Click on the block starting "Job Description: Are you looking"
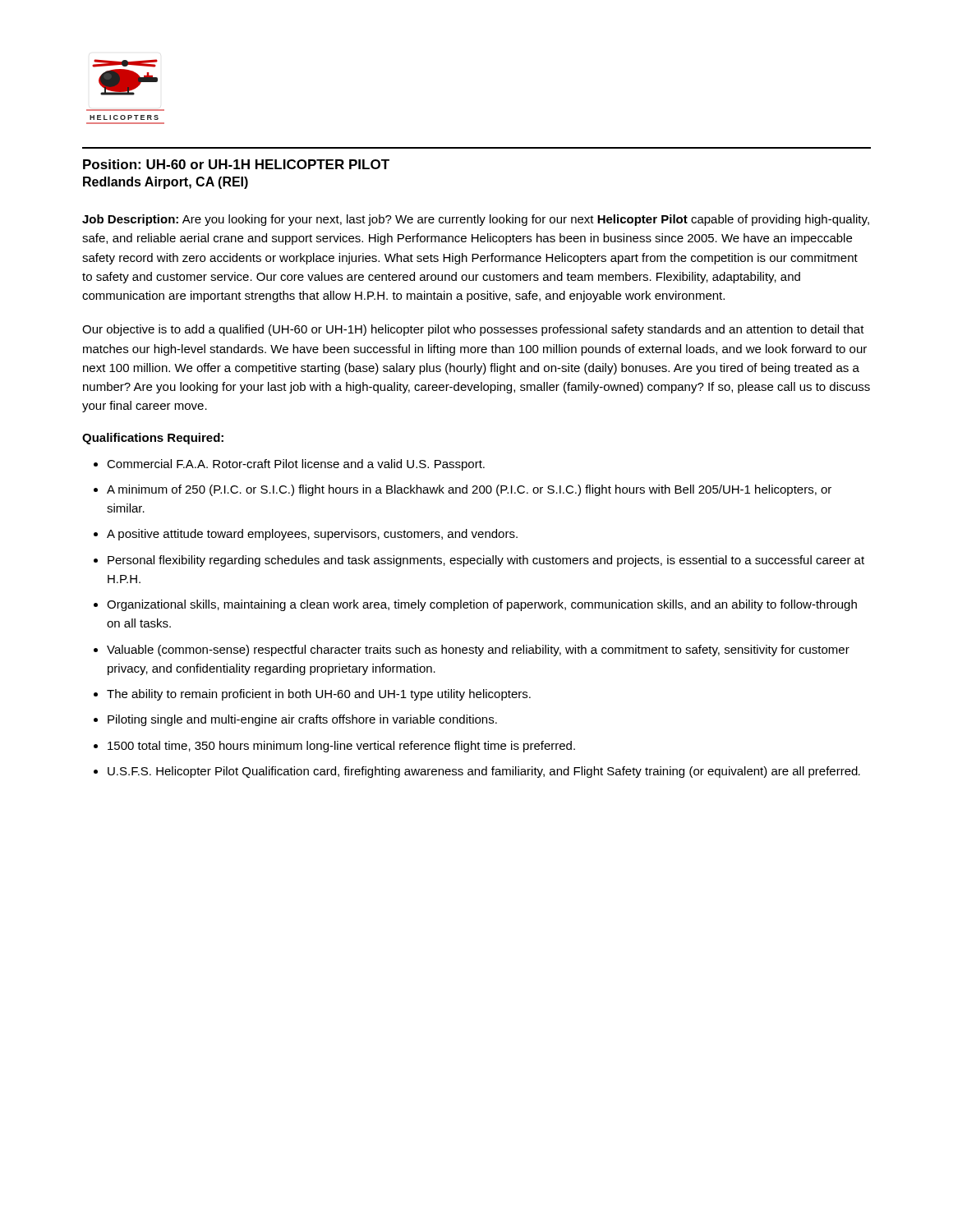Image resolution: width=953 pixels, height=1232 pixels. point(476,257)
